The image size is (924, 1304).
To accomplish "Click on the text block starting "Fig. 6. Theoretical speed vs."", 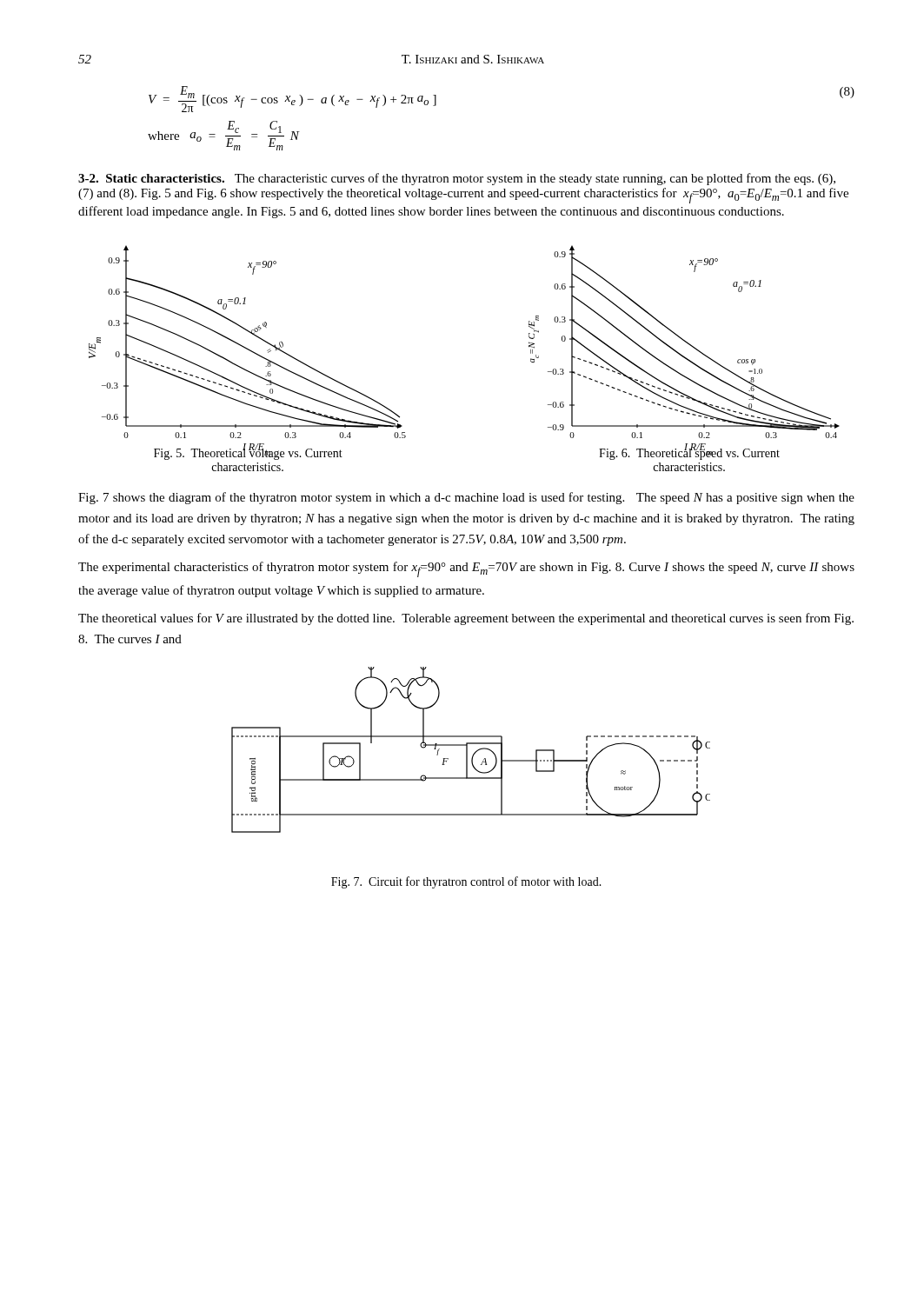I will coord(689,461).
